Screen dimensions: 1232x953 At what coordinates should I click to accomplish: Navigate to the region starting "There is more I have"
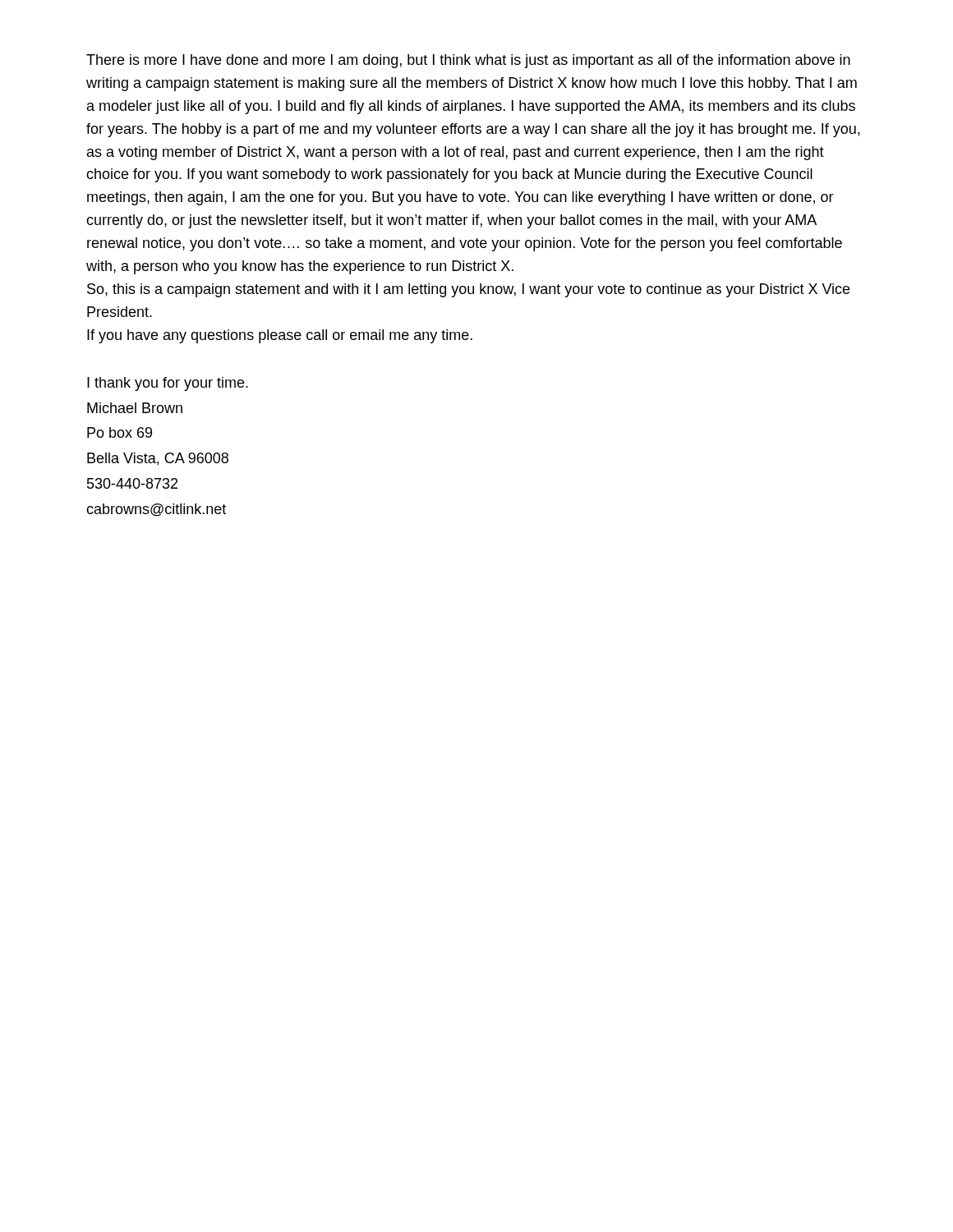coord(474,197)
